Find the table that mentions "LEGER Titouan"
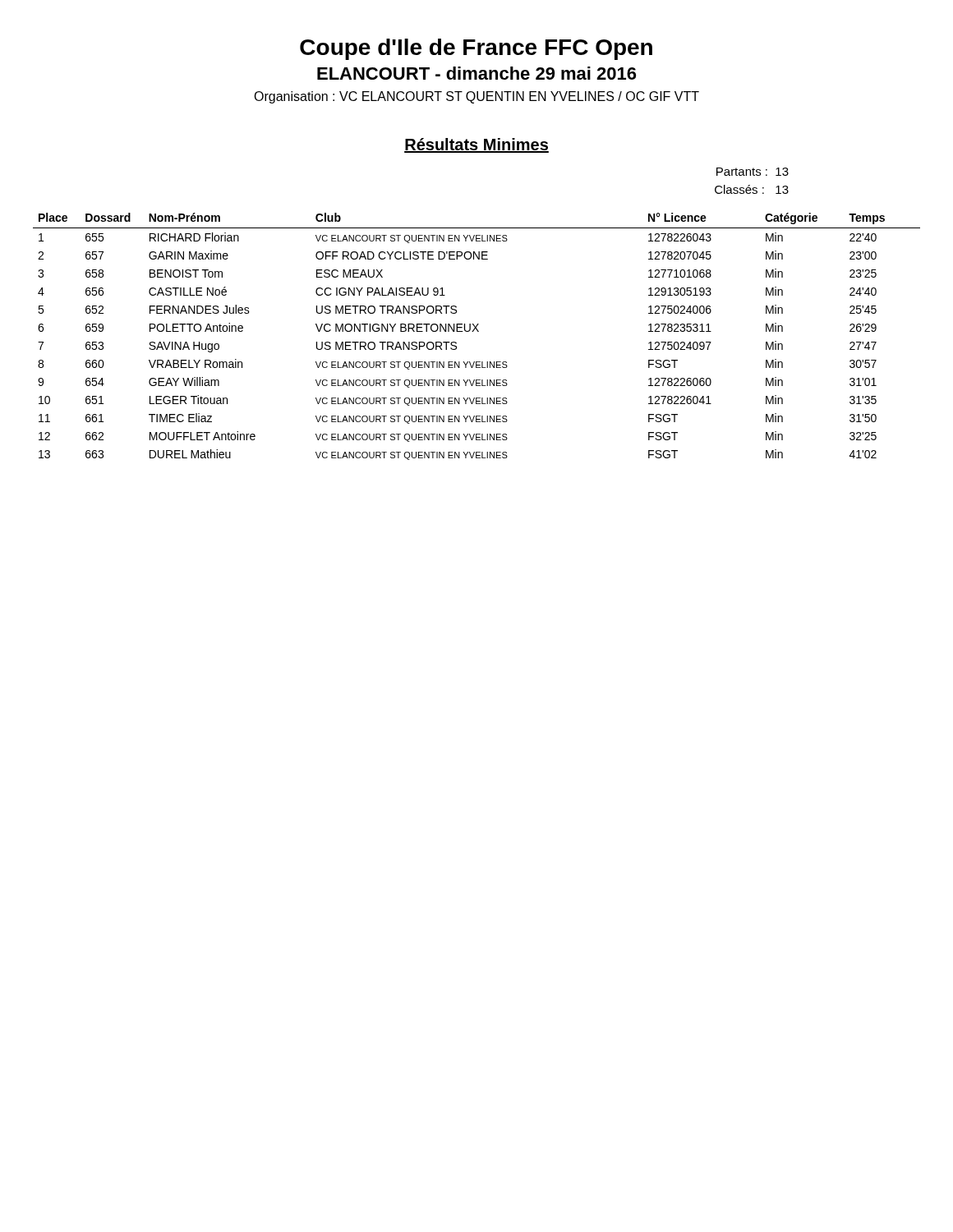The height and width of the screenshot is (1232, 953). click(476, 336)
